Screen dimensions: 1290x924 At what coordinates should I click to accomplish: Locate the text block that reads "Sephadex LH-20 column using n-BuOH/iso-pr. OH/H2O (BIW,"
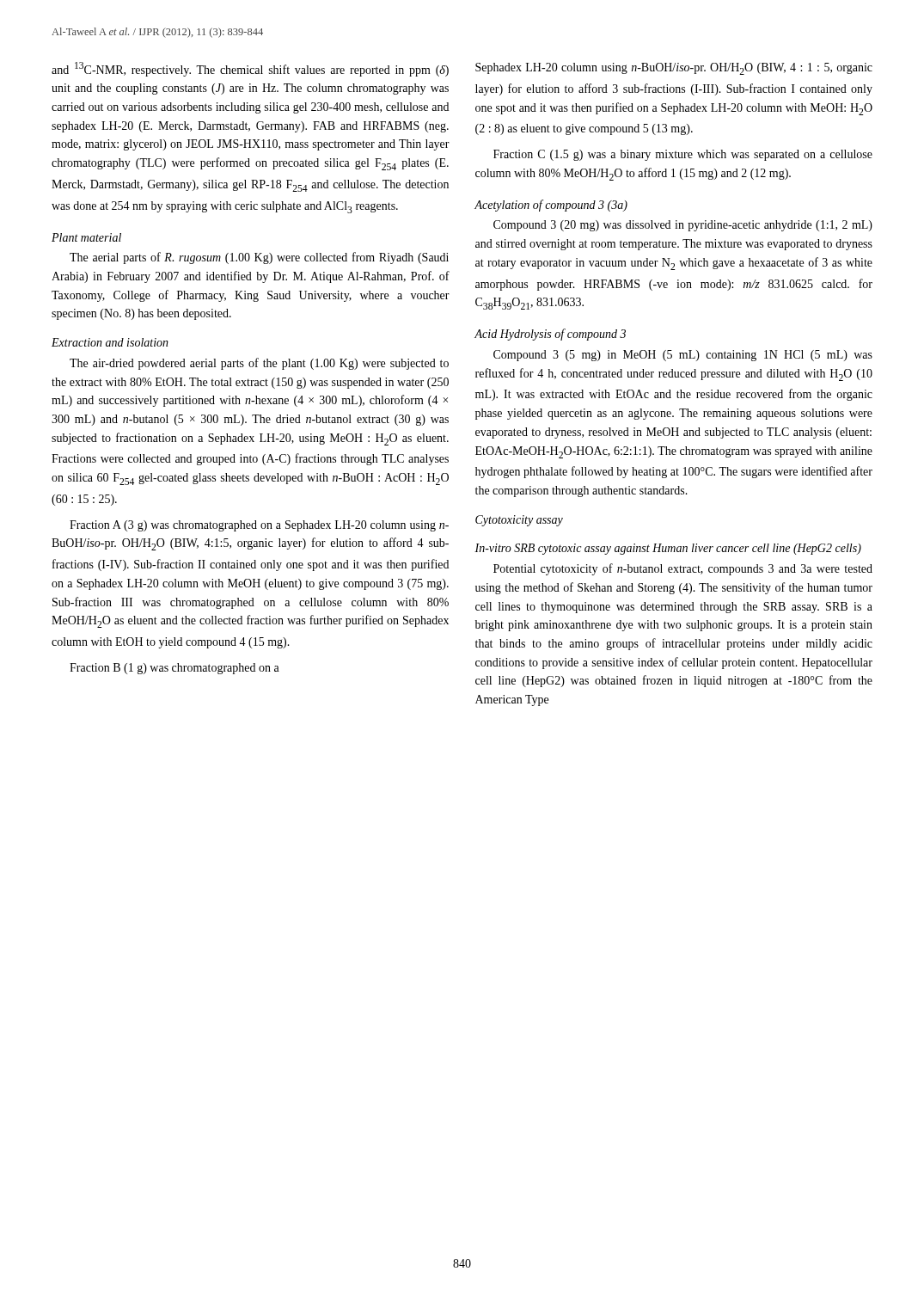coord(674,122)
